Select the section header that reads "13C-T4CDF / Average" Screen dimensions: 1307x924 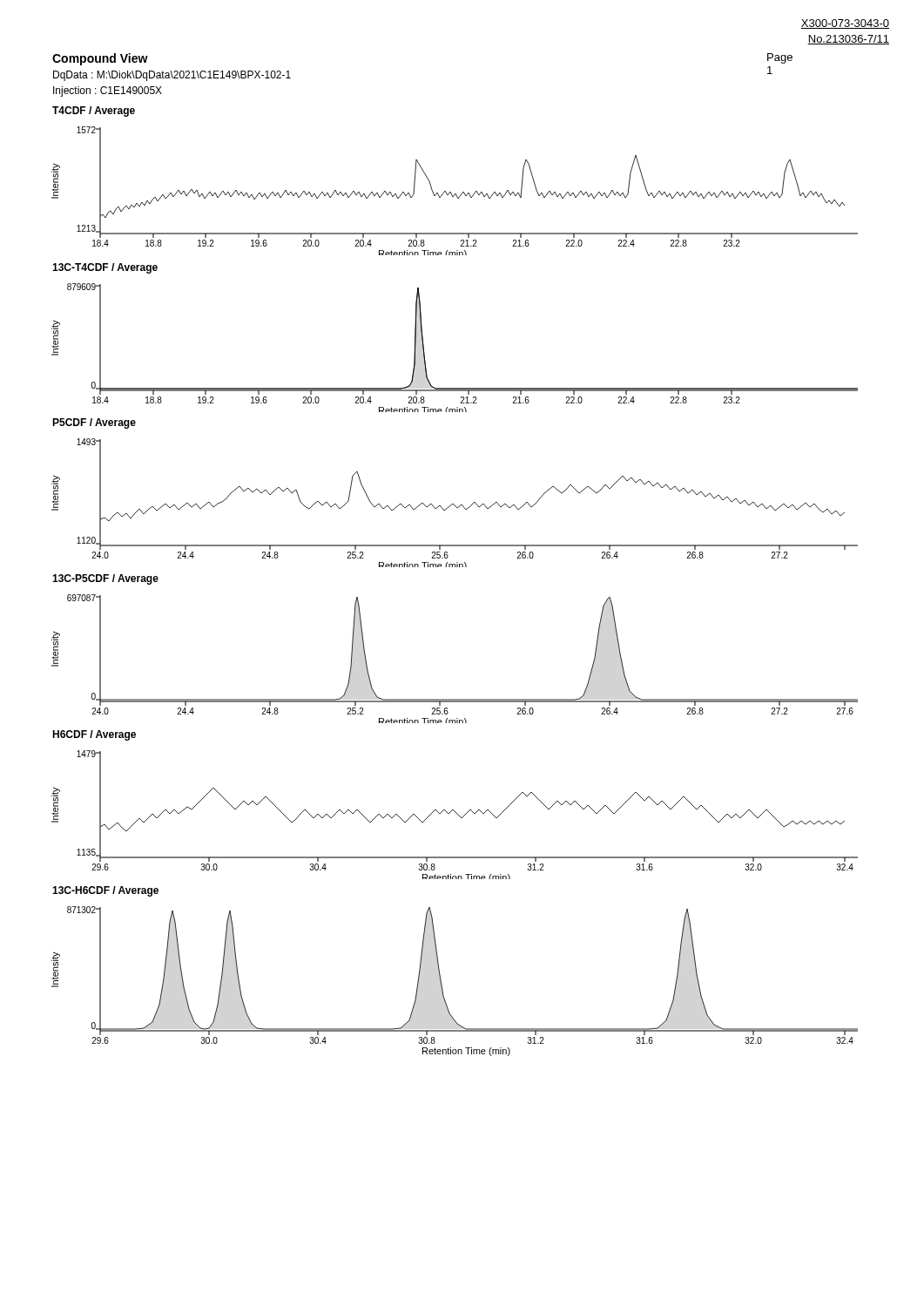[105, 267]
